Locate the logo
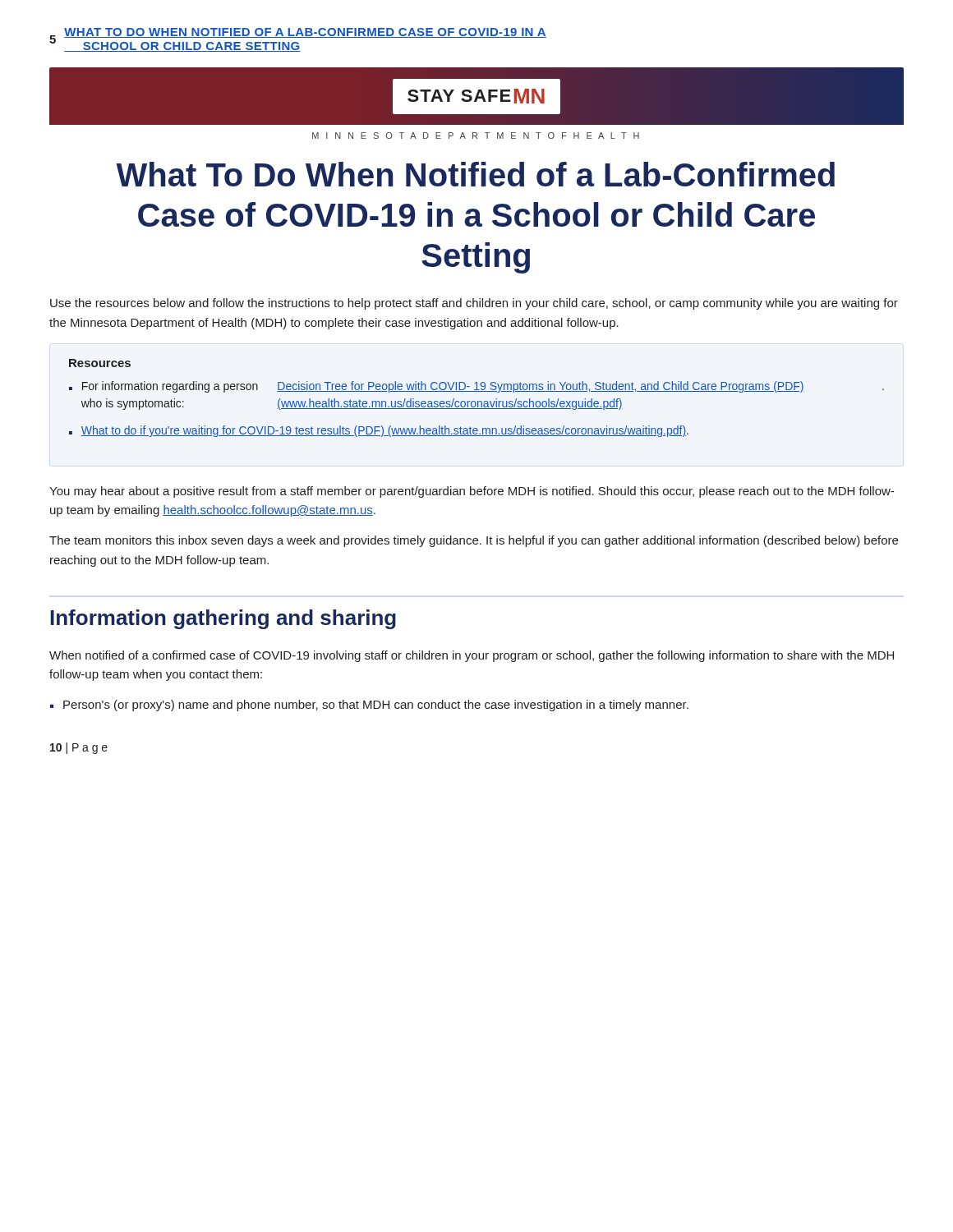 [x=476, y=96]
